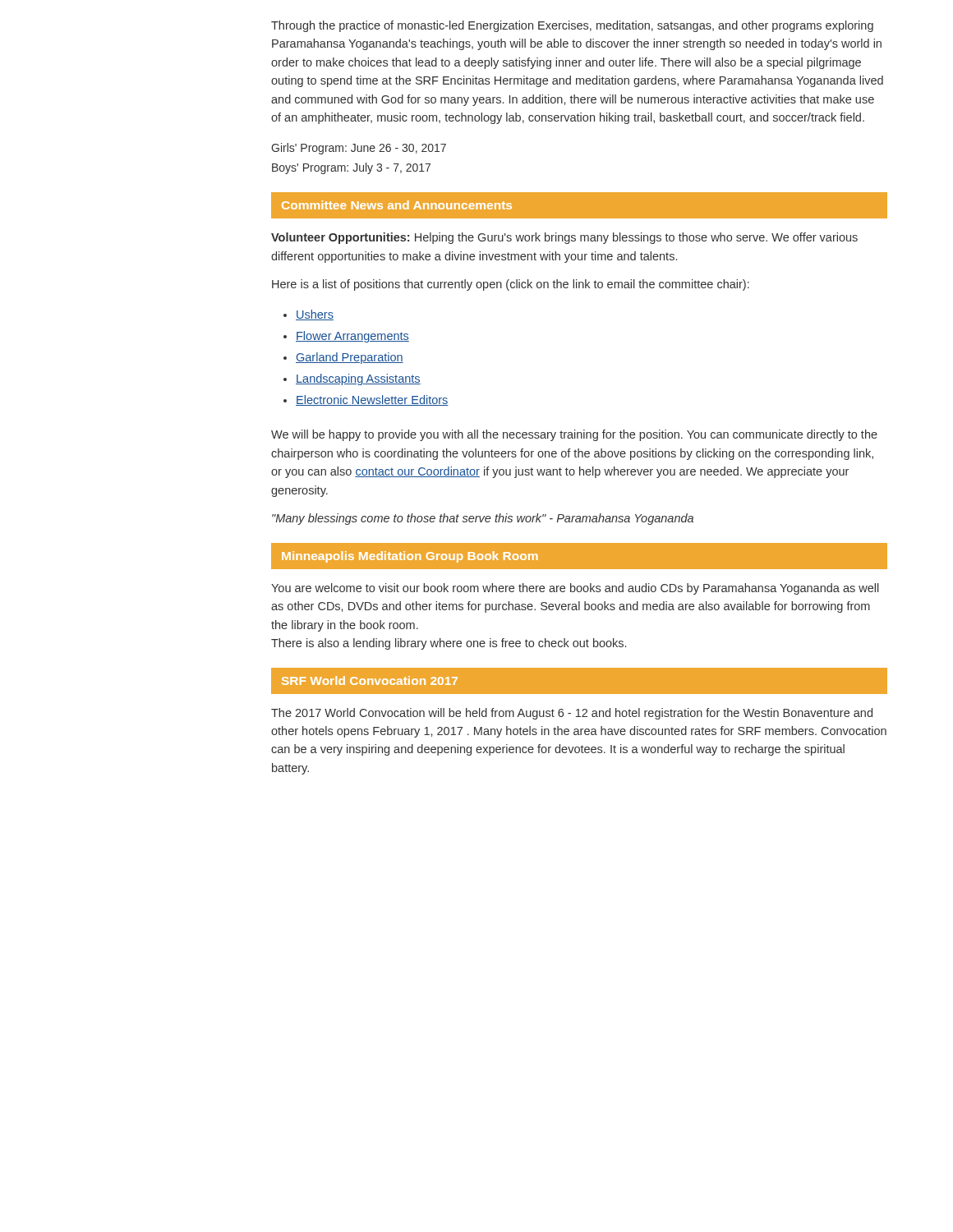Point to the region starting "We will be happy to provide you"
953x1232 pixels.
click(x=574, y=462)
